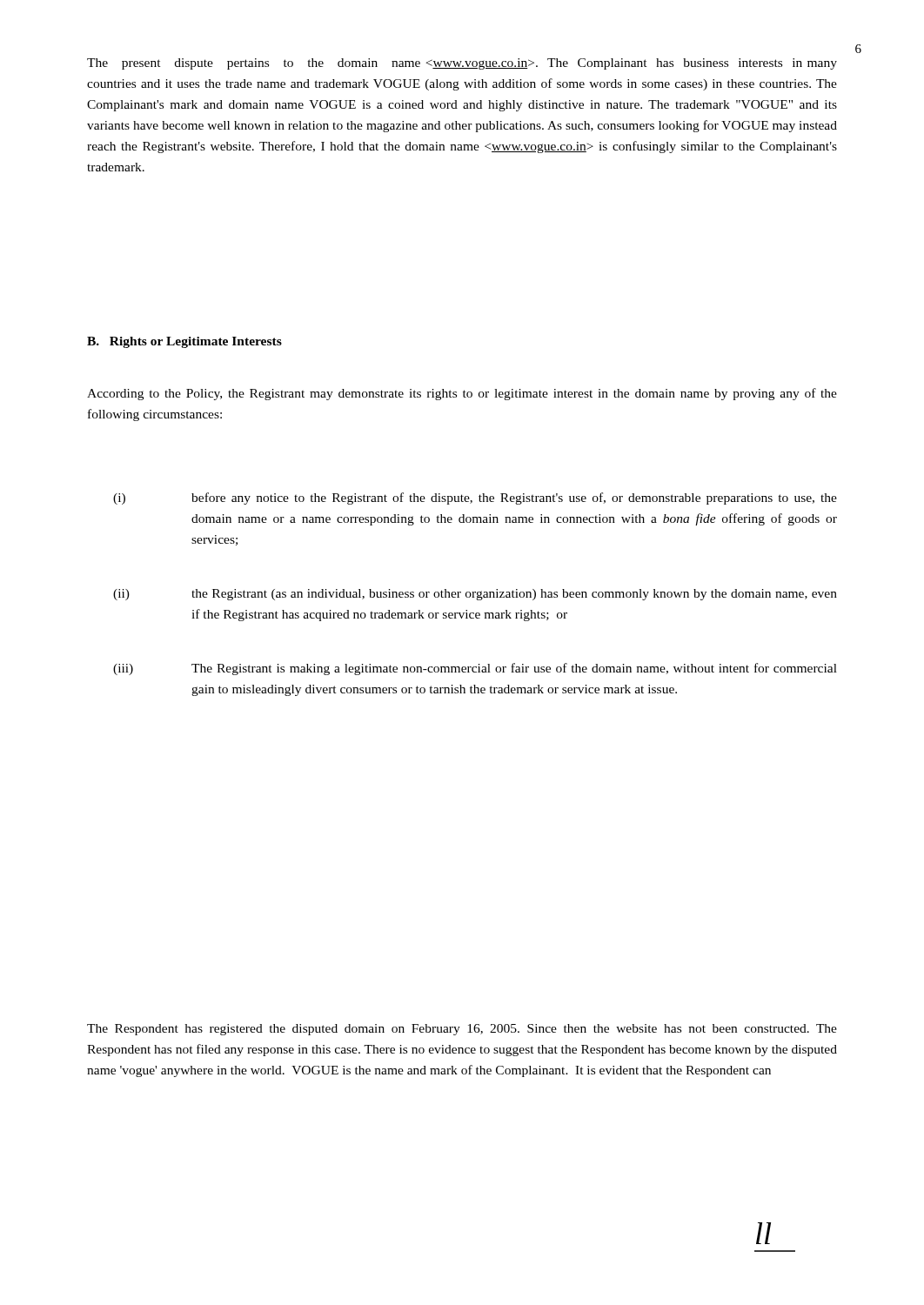Locate the passage starting "The present dispute pertains to"
This screenshot has width=924, height=1305.
click(462, 114)
